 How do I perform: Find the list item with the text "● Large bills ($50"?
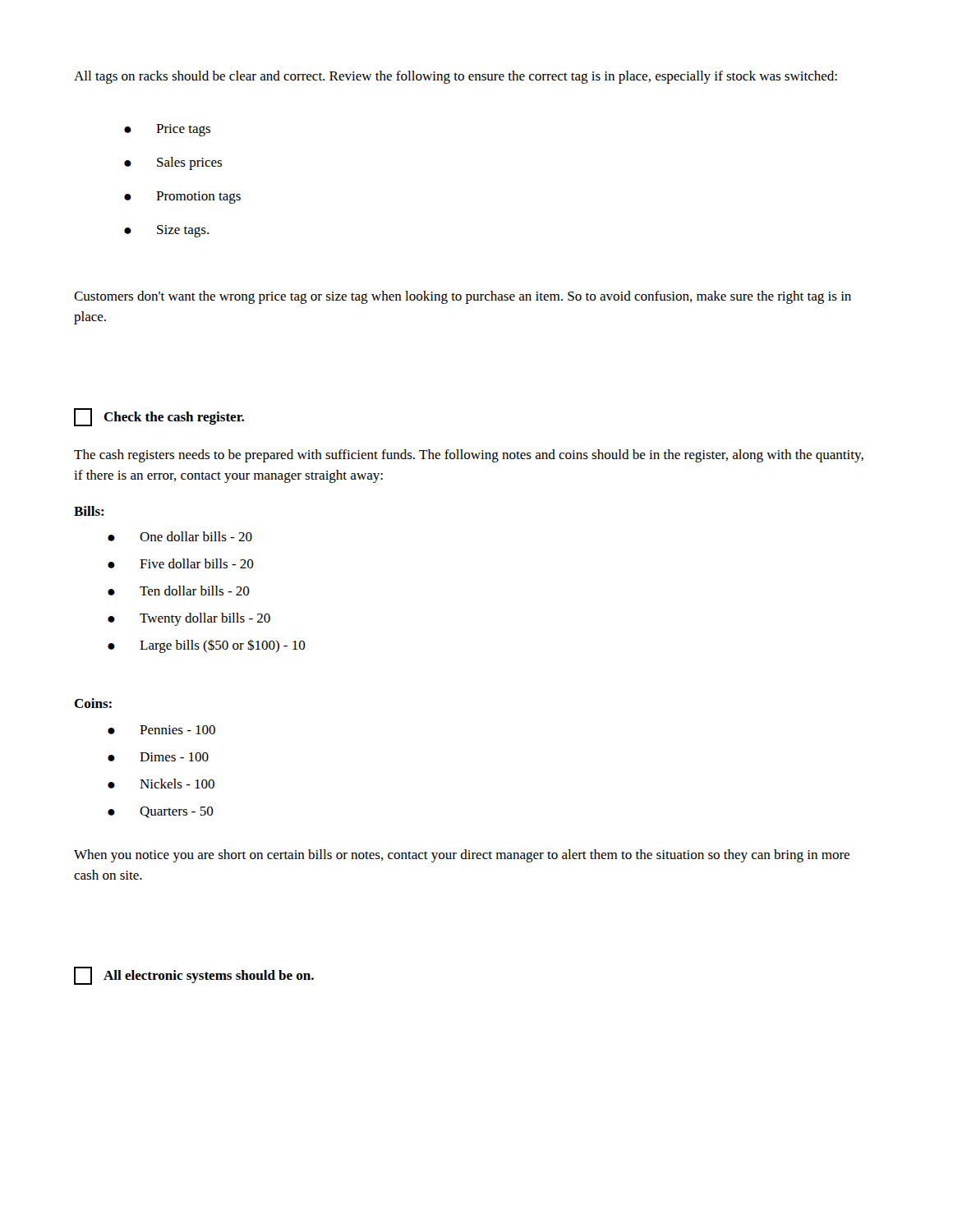[x=206, y=646]
